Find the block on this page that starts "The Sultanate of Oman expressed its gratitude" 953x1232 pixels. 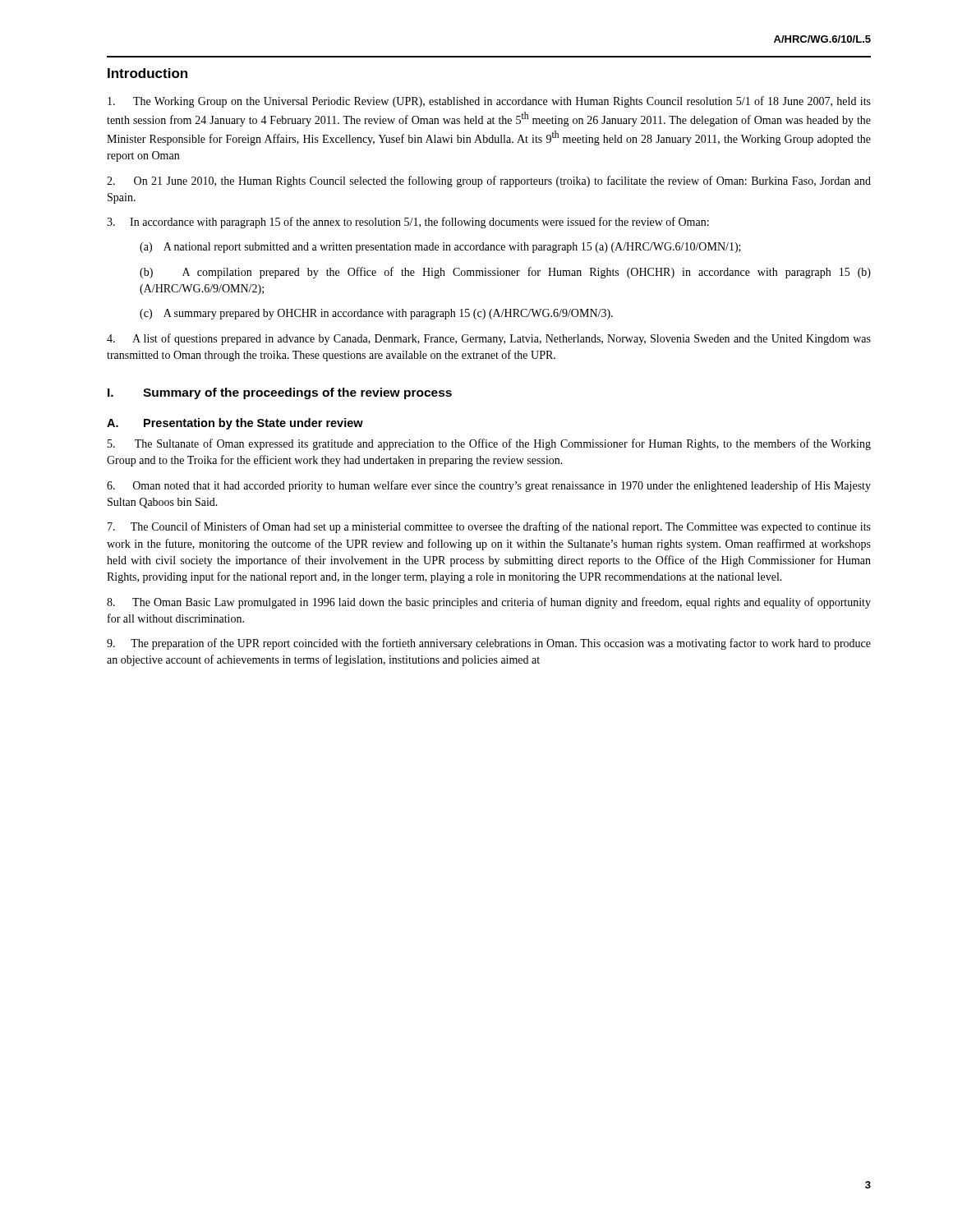[489, 453]
